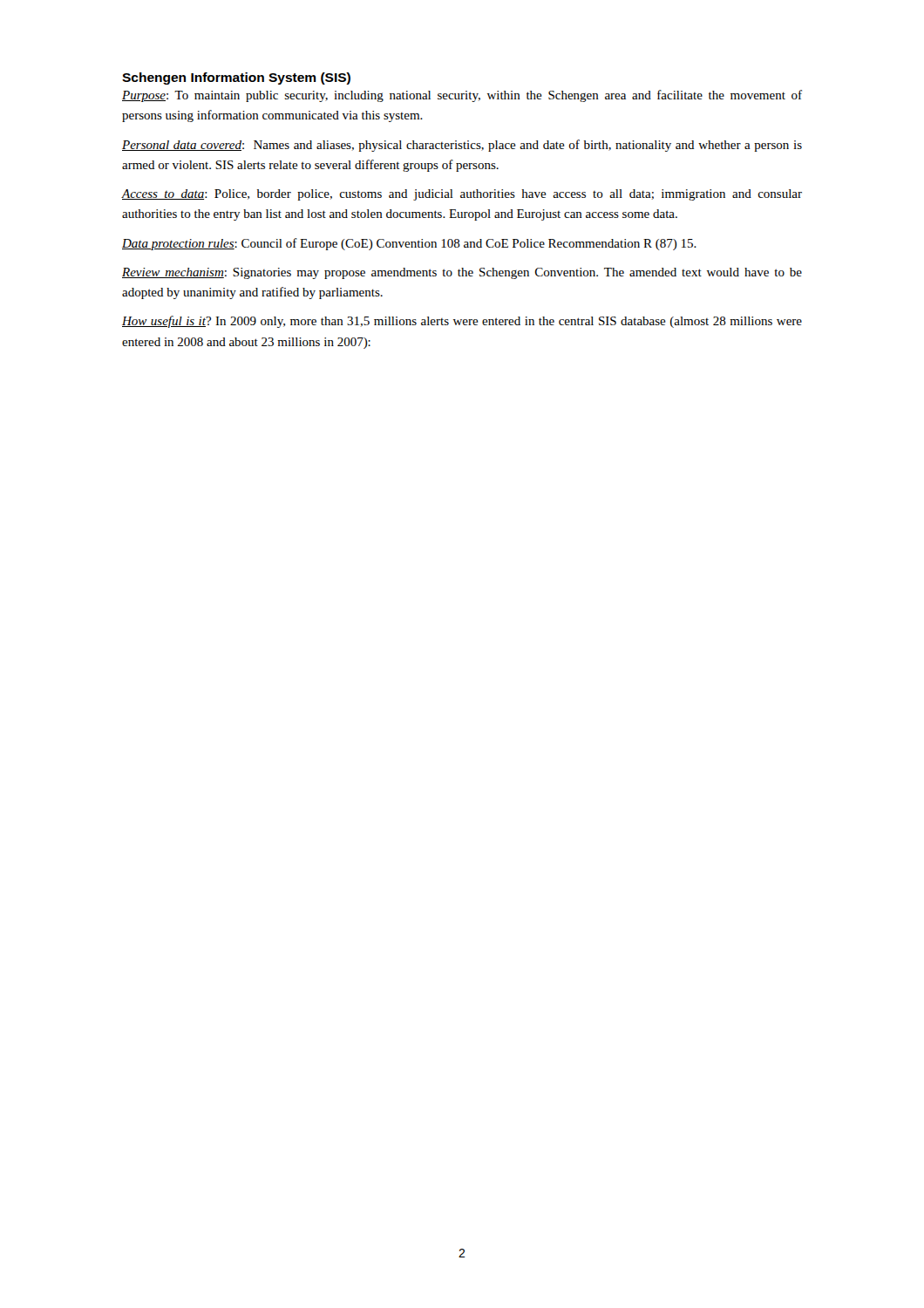This screenshot has width=924, height=1308.
Task: Find the element starting "Purpose: To maintain public"
Action: coord(462,105)
